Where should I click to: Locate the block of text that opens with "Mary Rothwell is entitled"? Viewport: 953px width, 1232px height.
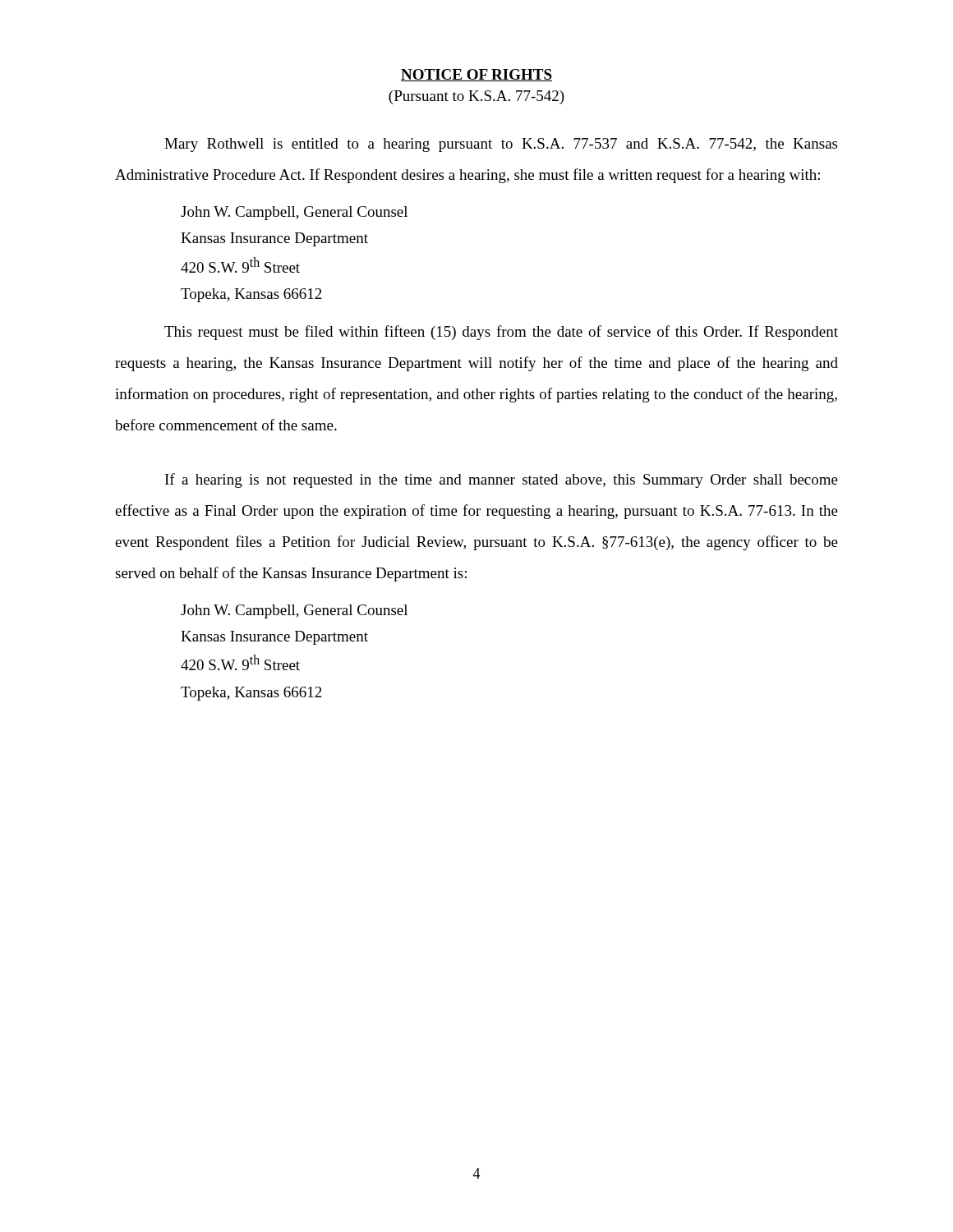[x=476, y=159]
